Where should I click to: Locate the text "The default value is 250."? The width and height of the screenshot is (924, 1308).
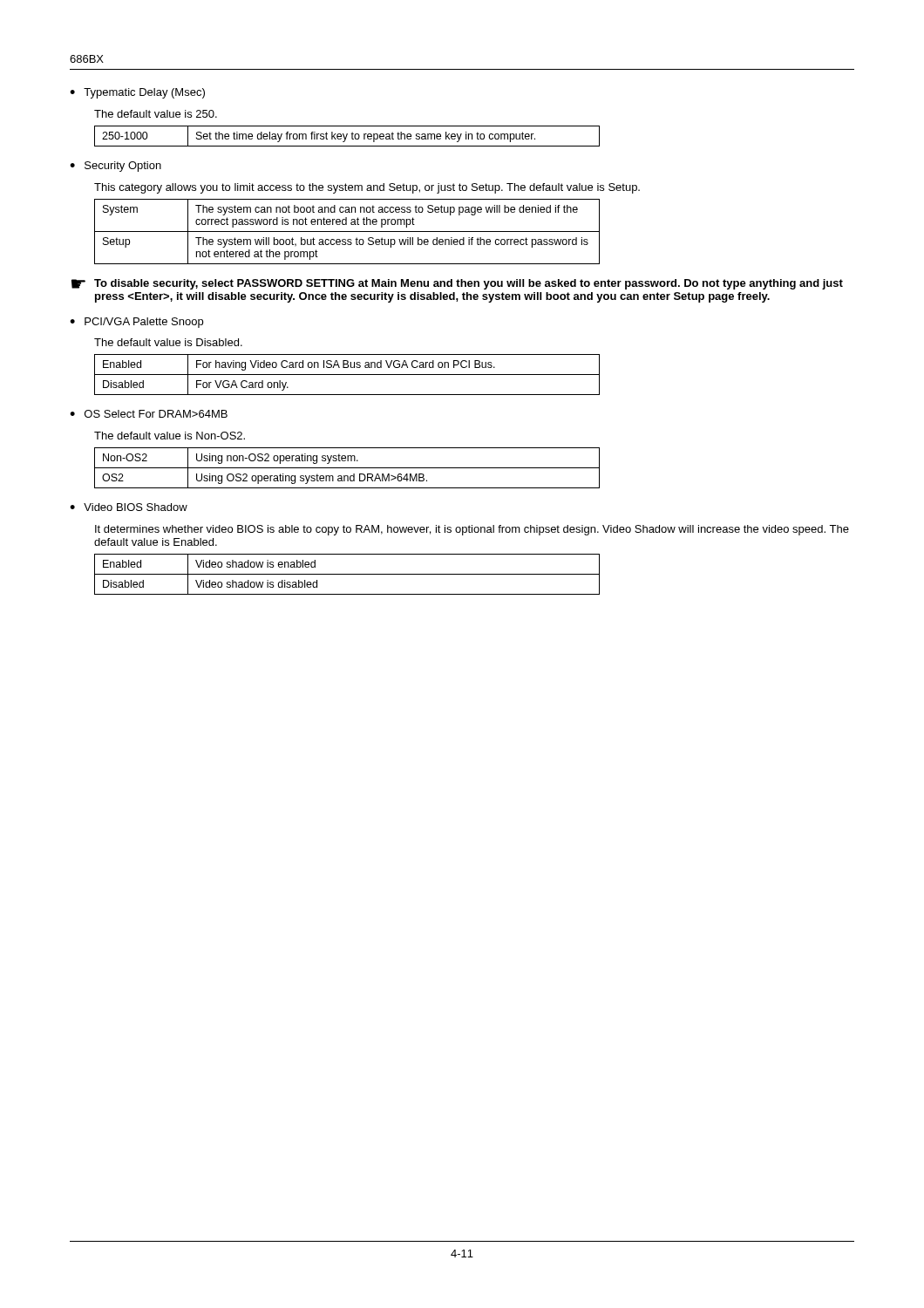(156, 114)
